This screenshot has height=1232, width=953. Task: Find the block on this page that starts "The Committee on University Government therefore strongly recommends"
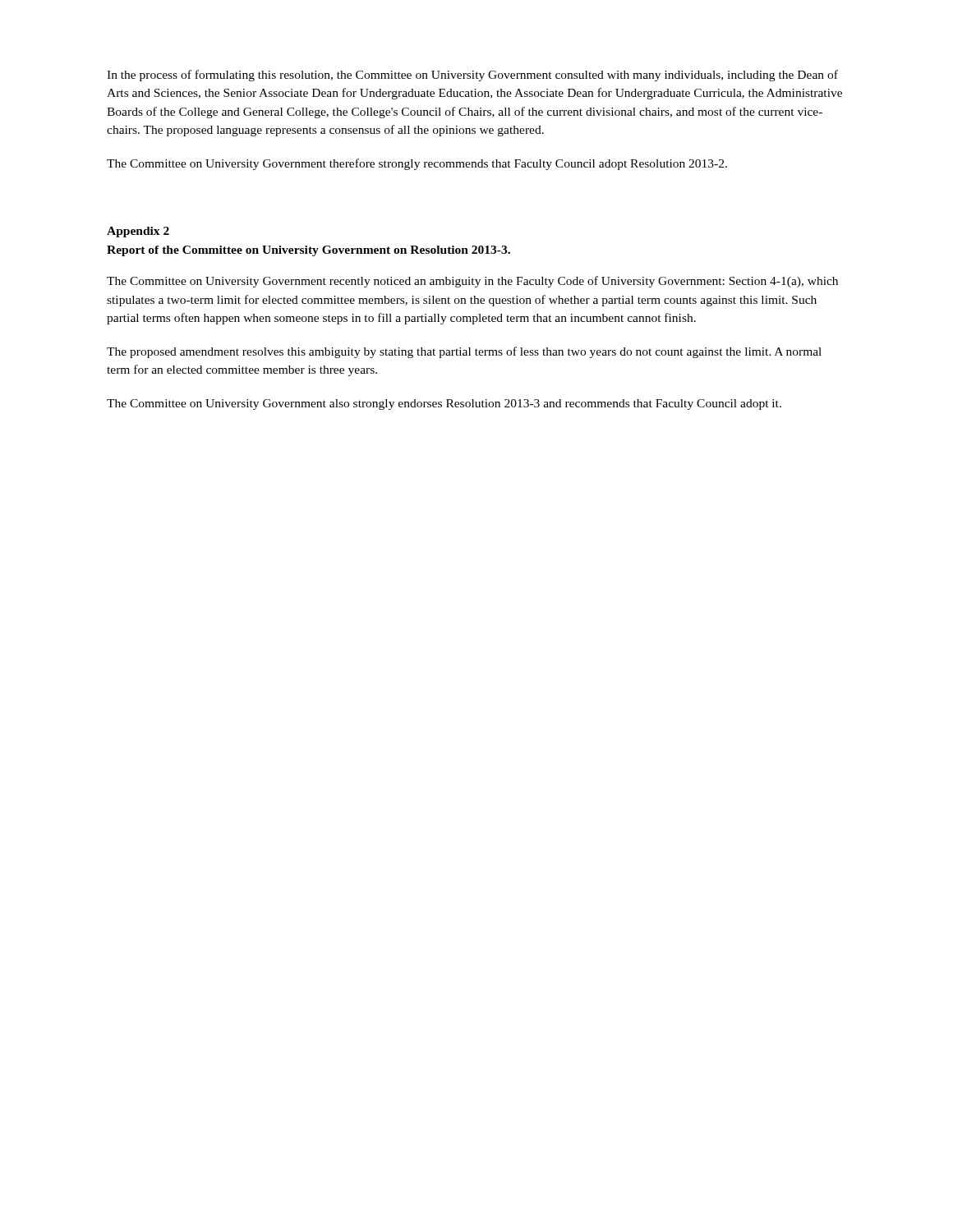pyautogui.click(x=417, y=163)
